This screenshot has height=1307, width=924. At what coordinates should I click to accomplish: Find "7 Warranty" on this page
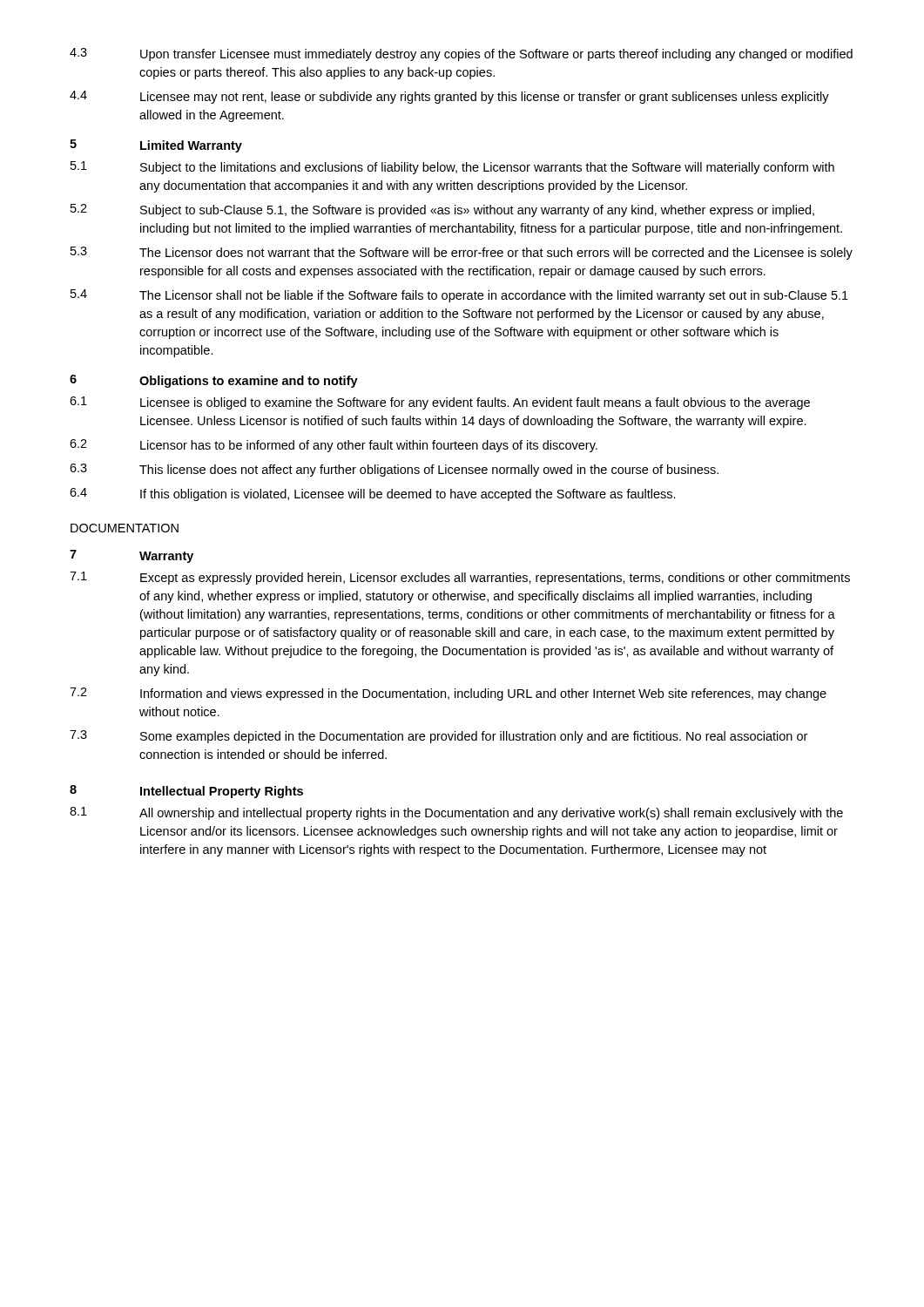(x=73, y=556)
